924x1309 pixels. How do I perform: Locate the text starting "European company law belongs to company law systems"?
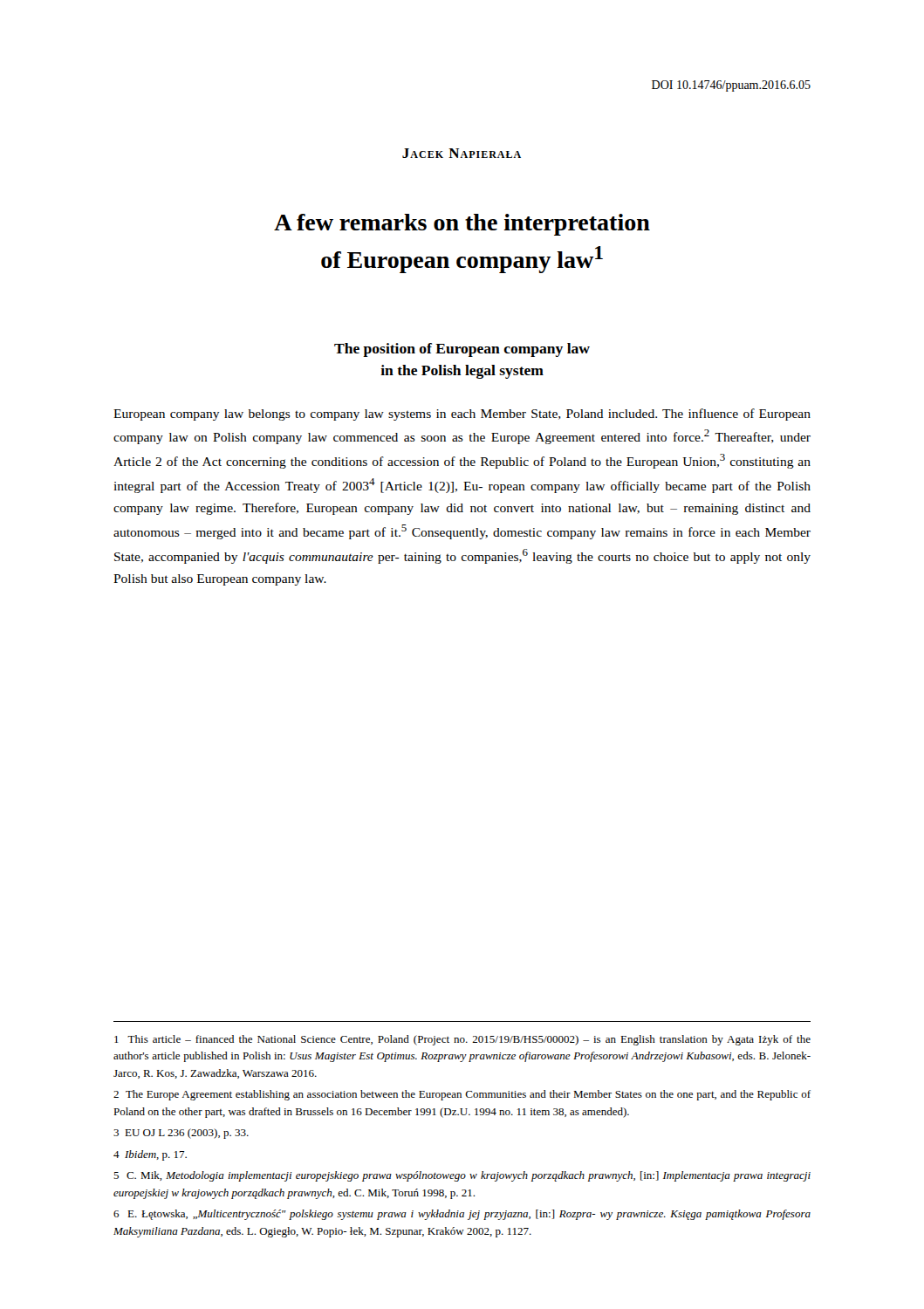click(462, 496)
